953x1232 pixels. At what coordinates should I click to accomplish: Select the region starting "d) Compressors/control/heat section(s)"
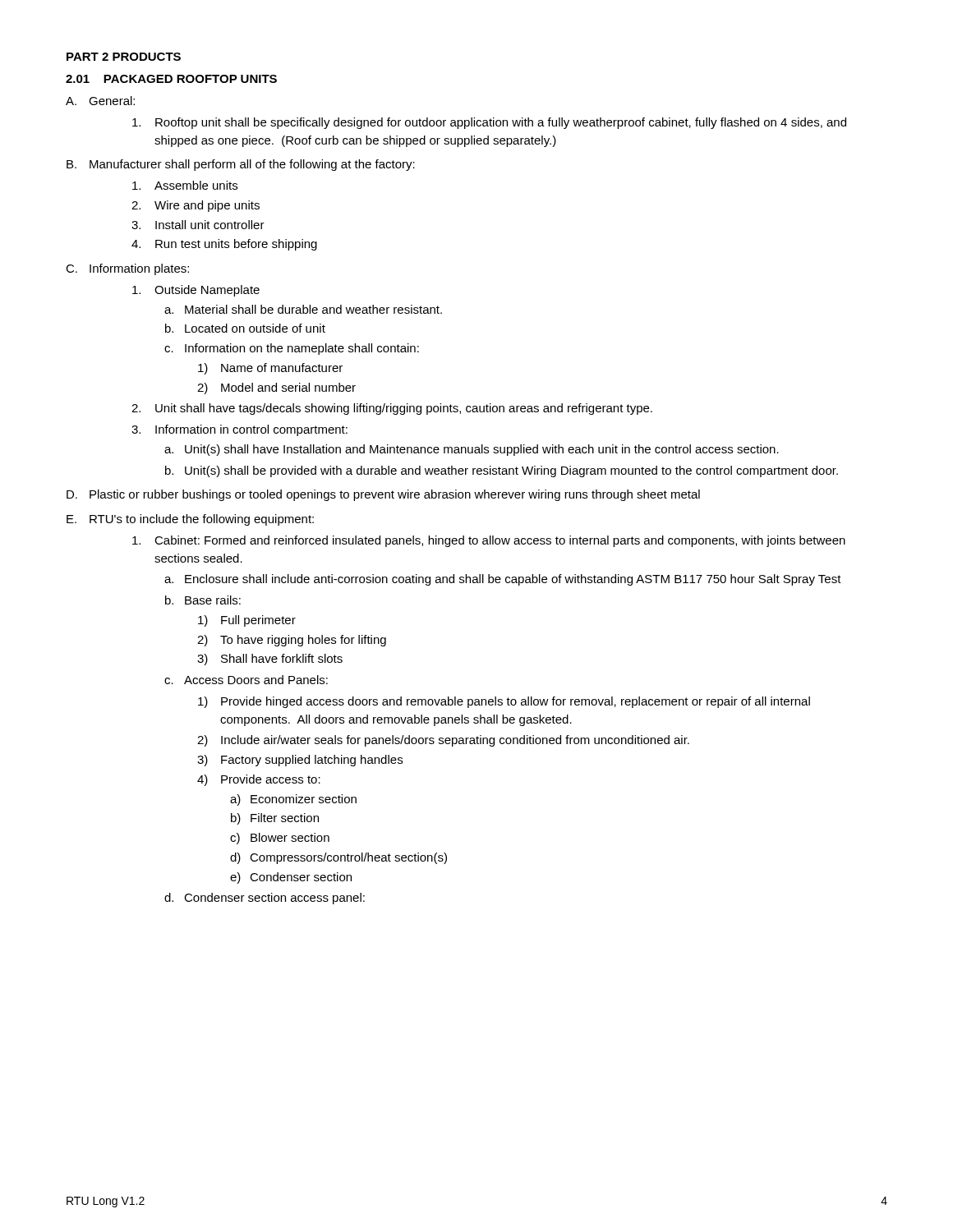(x=338, y=858)
